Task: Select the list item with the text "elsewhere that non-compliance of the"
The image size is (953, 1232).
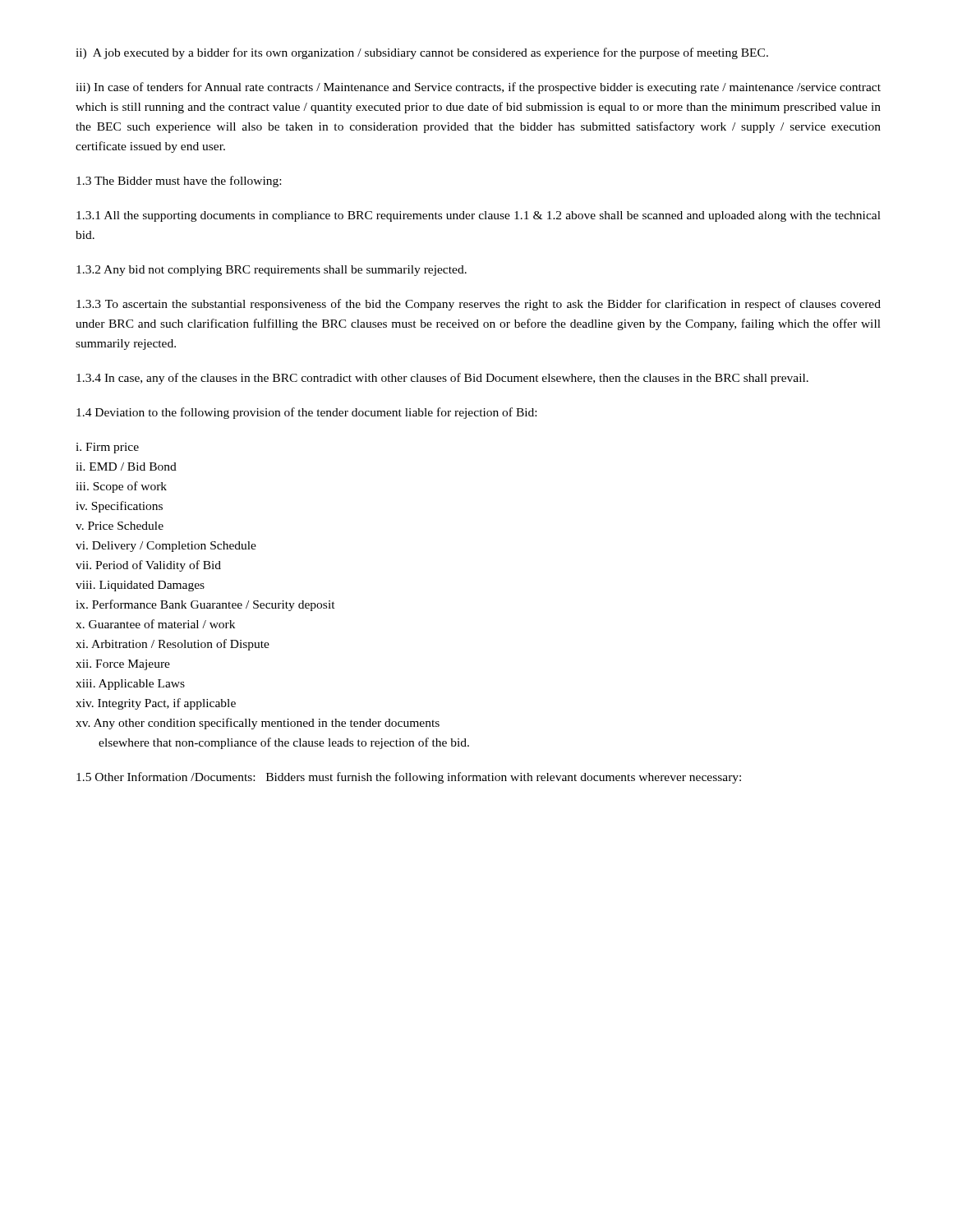Action: pyautogui.click(x=284, y=742)
